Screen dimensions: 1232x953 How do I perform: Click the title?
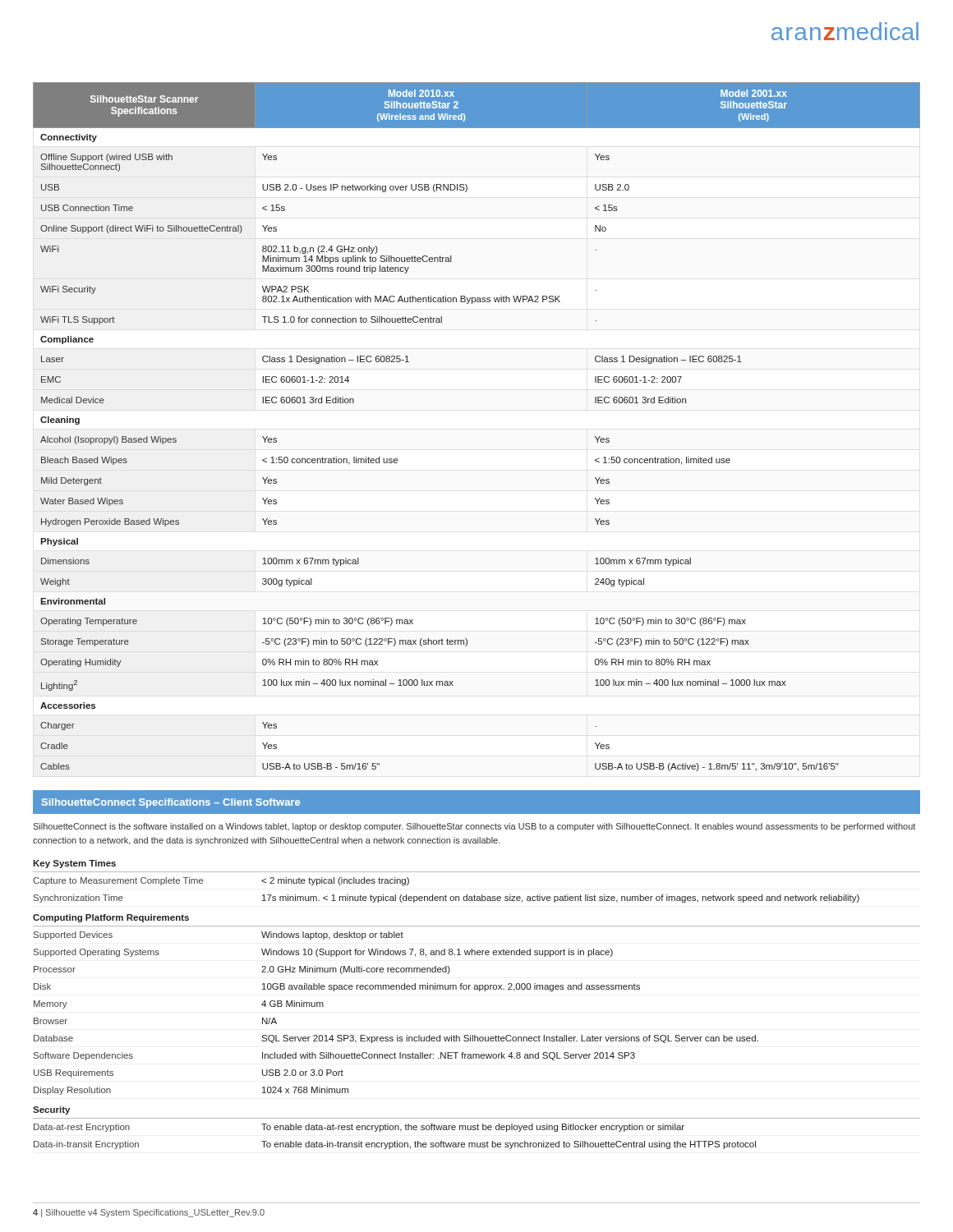coord(845,32)
